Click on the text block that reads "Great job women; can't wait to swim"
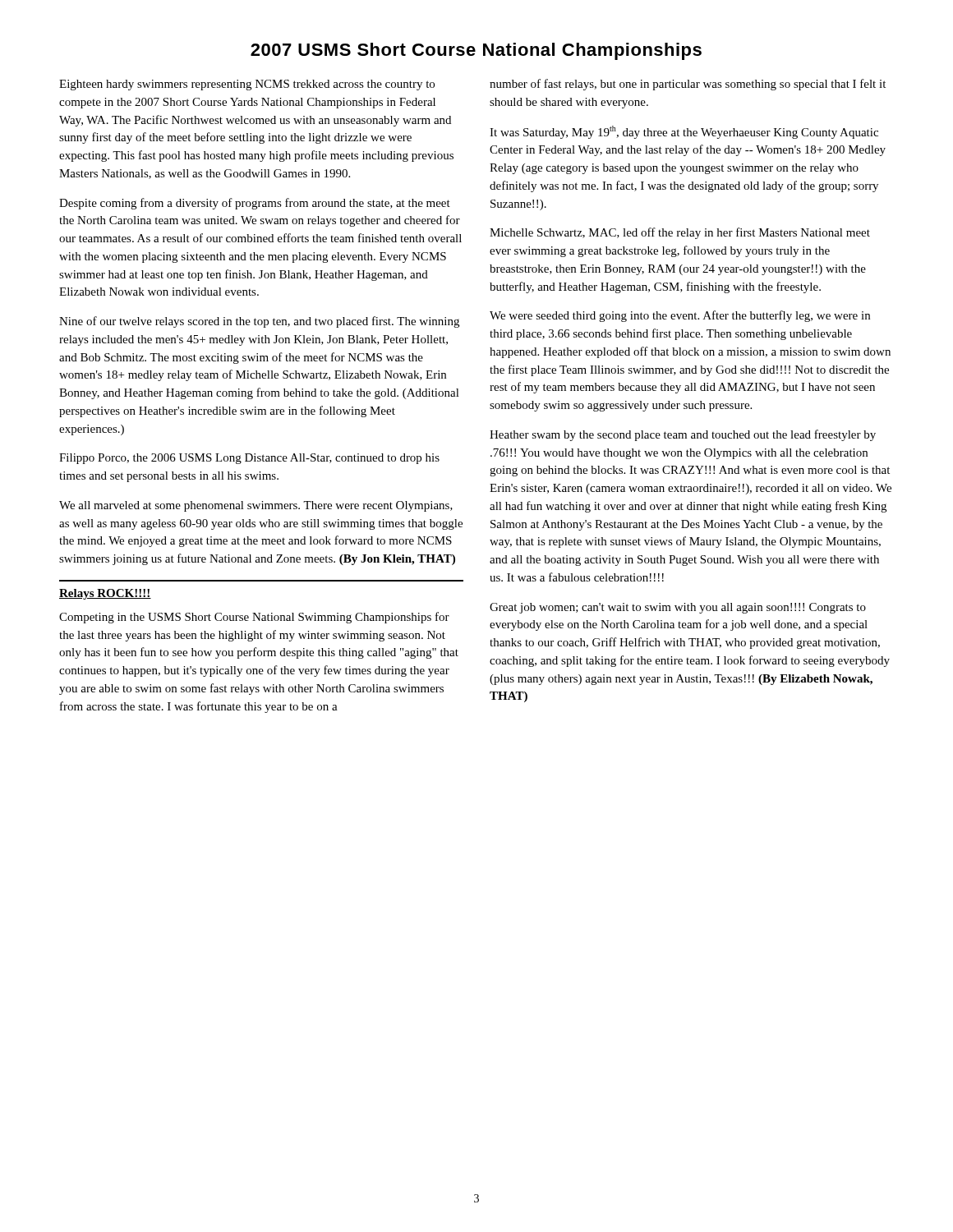The height and width of the screenshot is (1232, 953). click(x=692, y=652)
